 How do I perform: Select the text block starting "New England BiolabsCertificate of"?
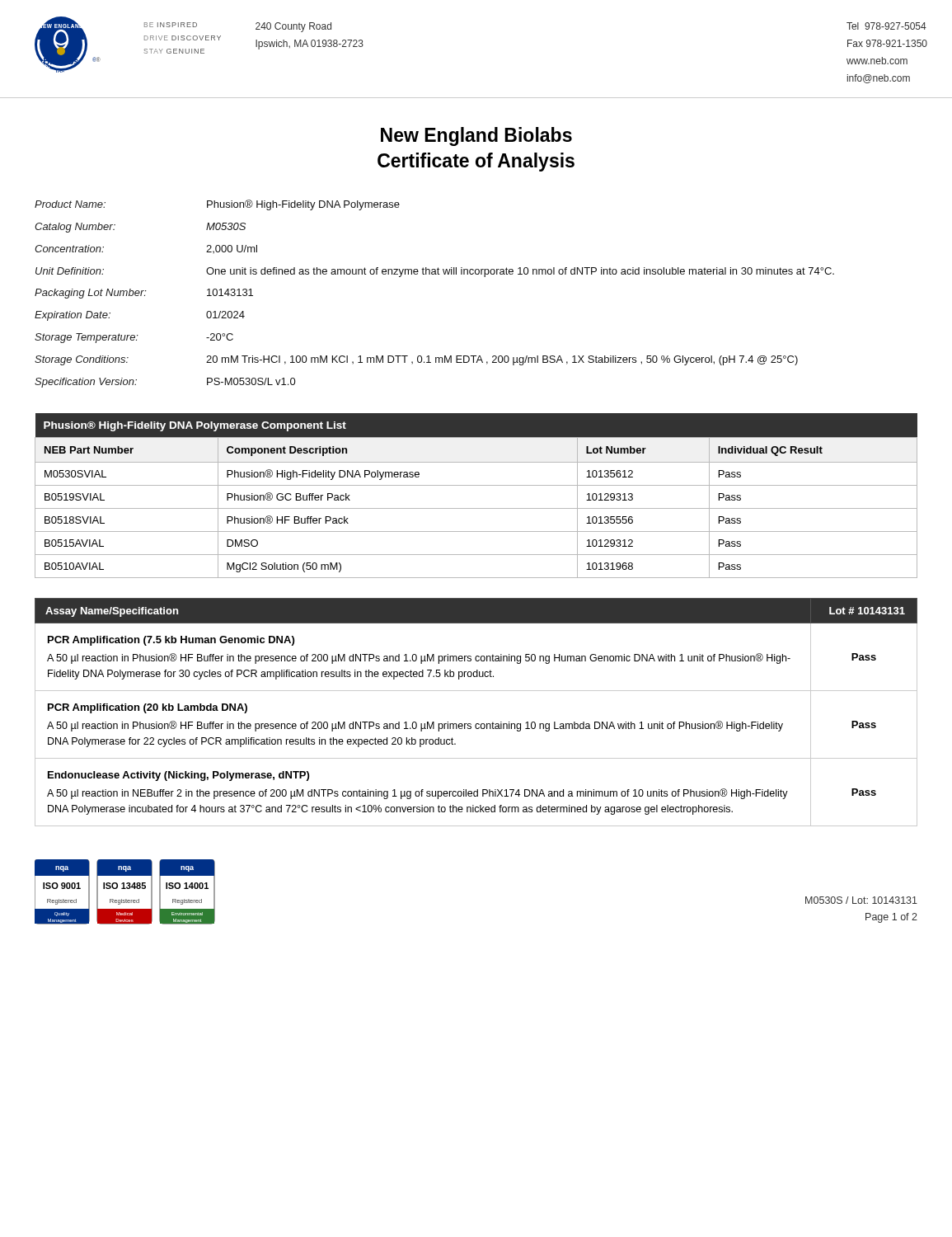[x=476, y=148]
